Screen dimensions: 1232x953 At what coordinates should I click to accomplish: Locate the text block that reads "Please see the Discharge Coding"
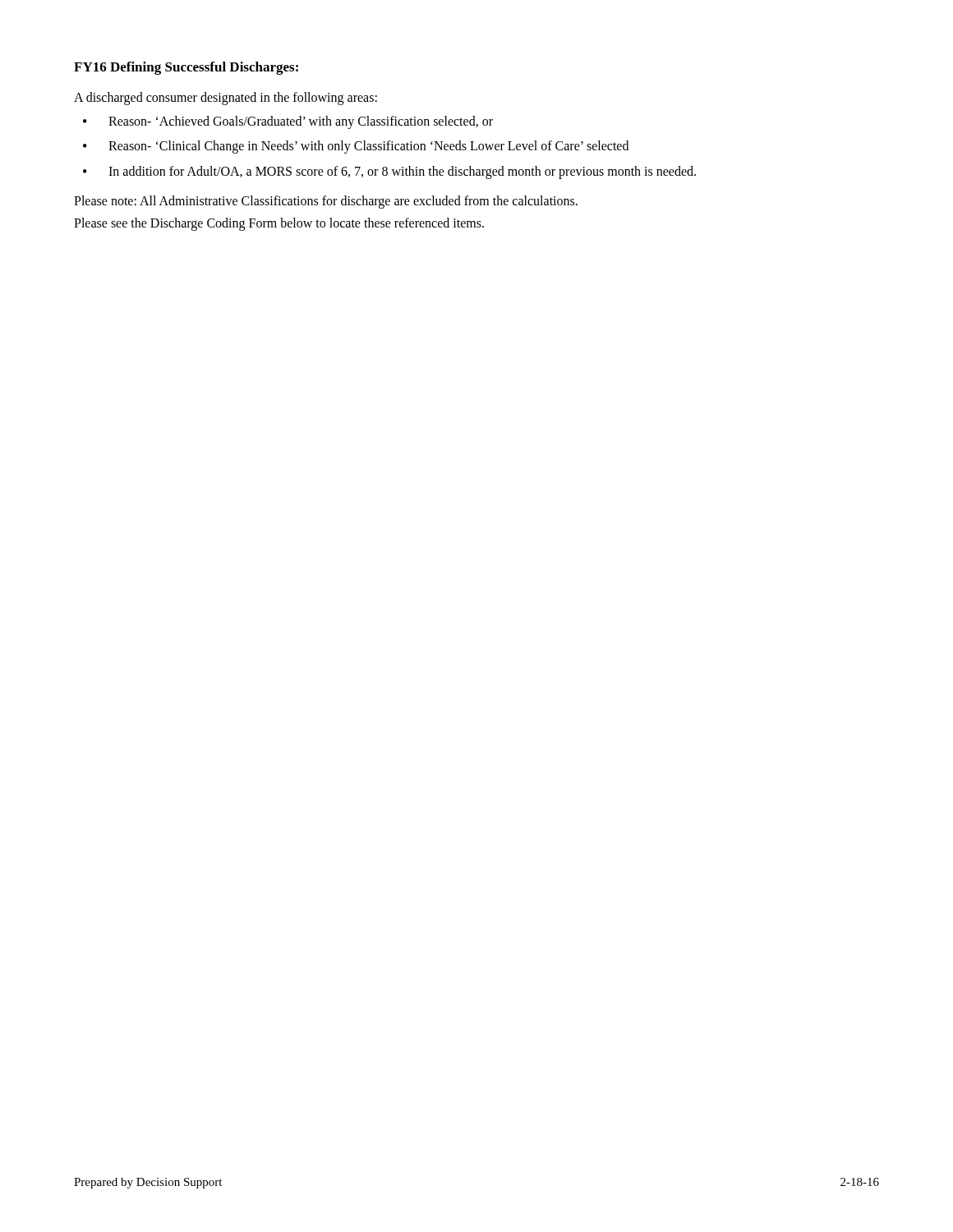[279, 223]
